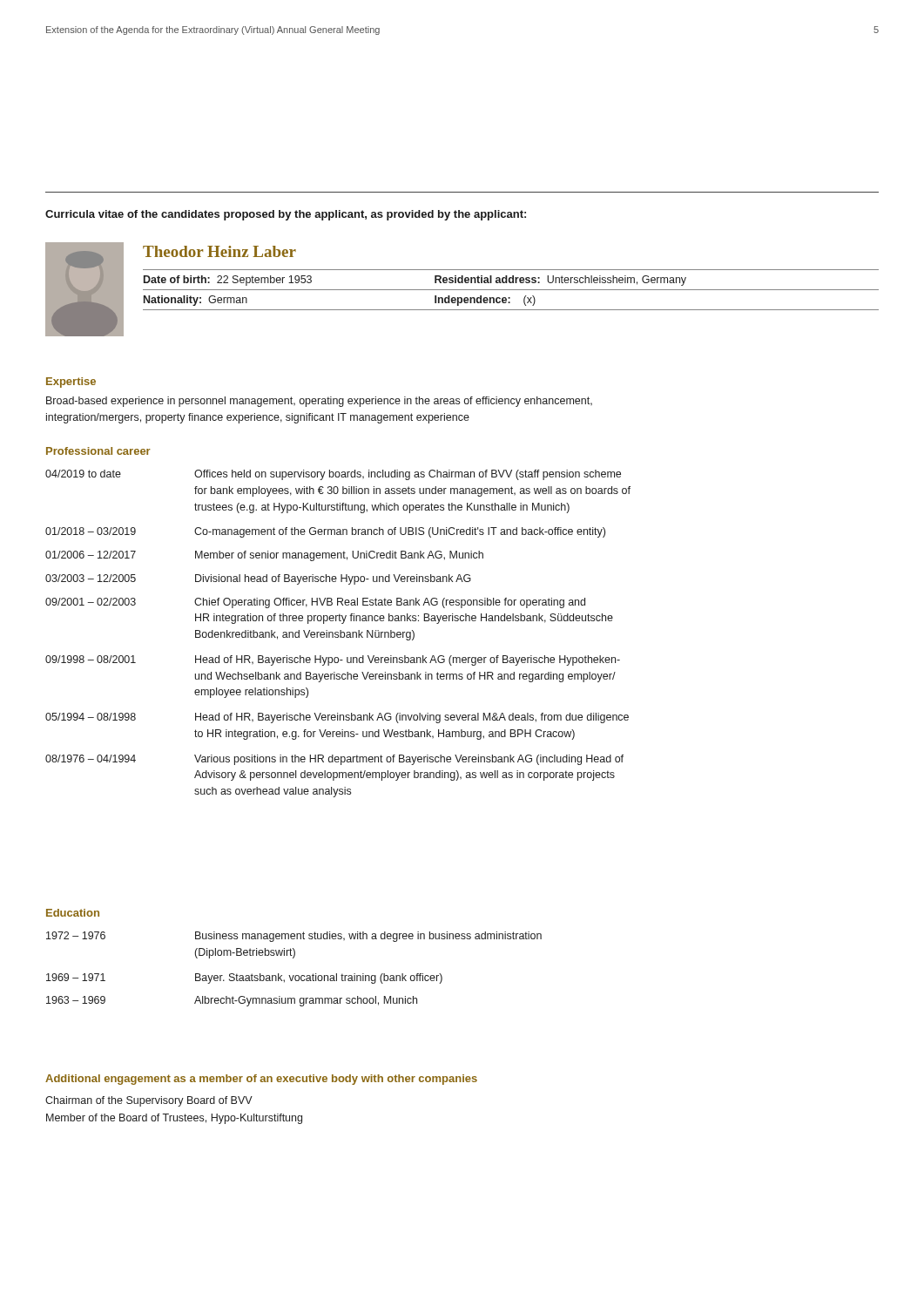Point to the block starting "Divisional head of Bayerische"
The height and width of the screenshot is (1307, 924).
tap(333, 578)
